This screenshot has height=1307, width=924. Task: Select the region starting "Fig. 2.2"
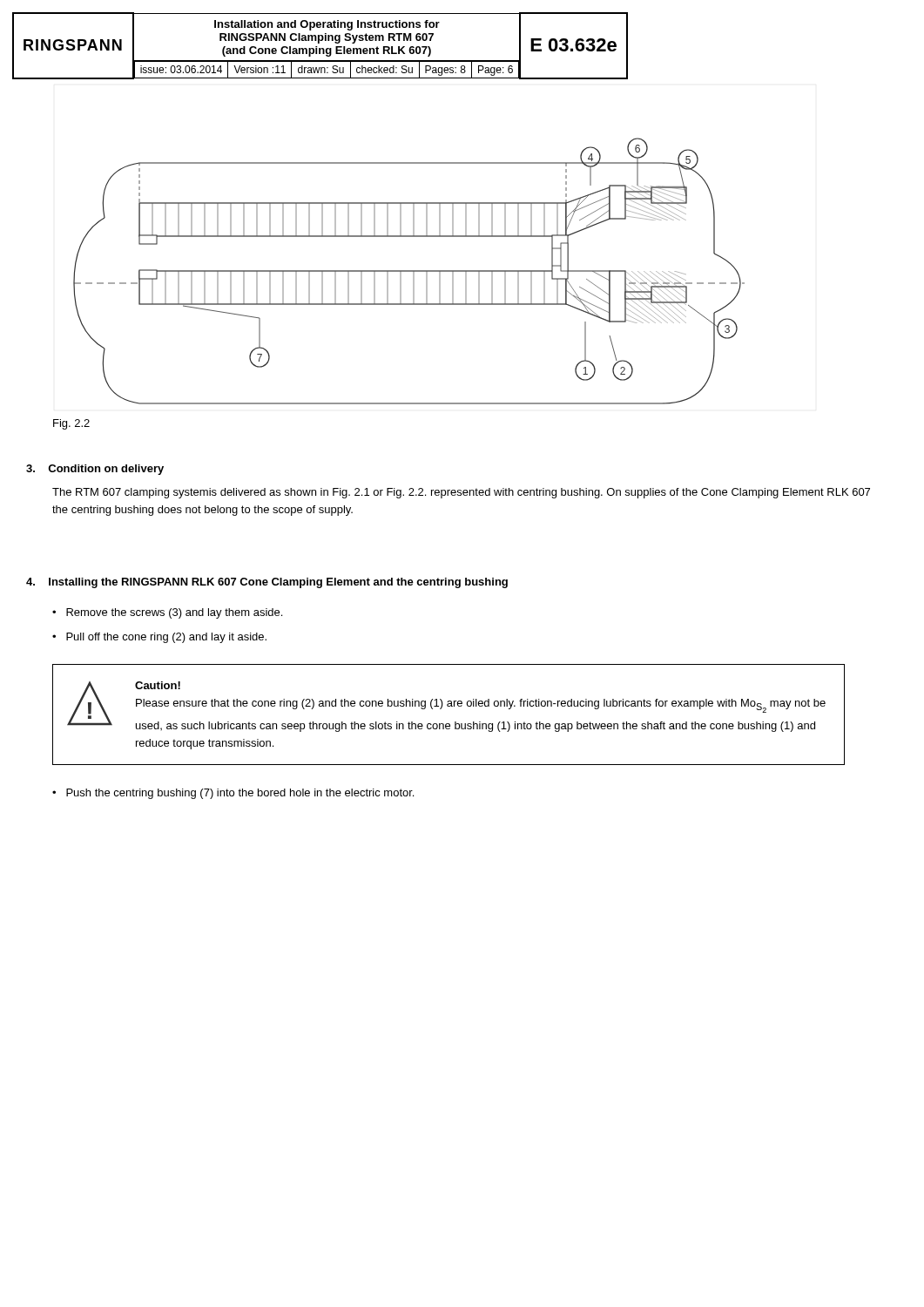coord(71,423)
